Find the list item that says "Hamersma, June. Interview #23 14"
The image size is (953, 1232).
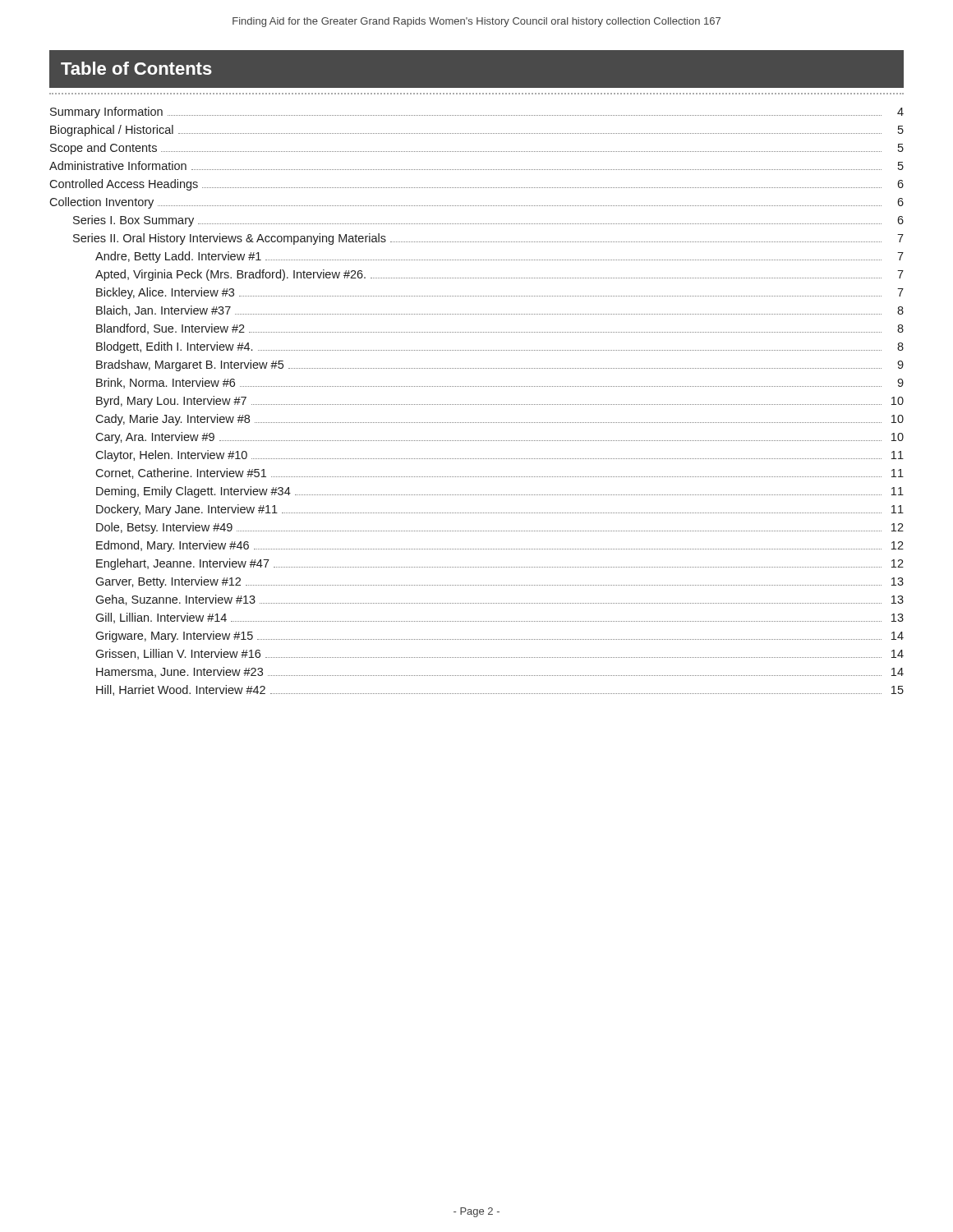point(500,671)
